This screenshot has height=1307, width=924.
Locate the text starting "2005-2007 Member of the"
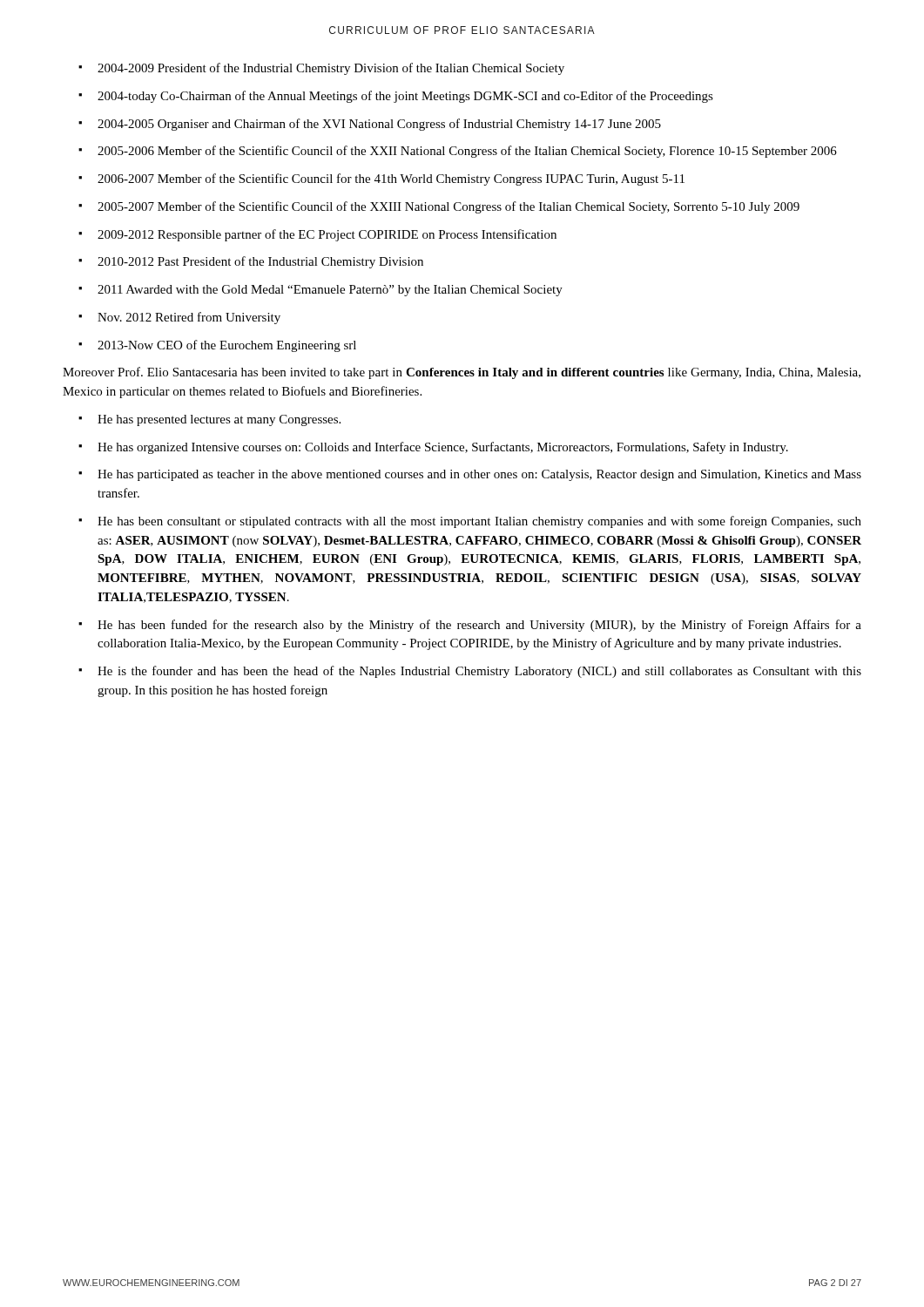tap(449, 206)
